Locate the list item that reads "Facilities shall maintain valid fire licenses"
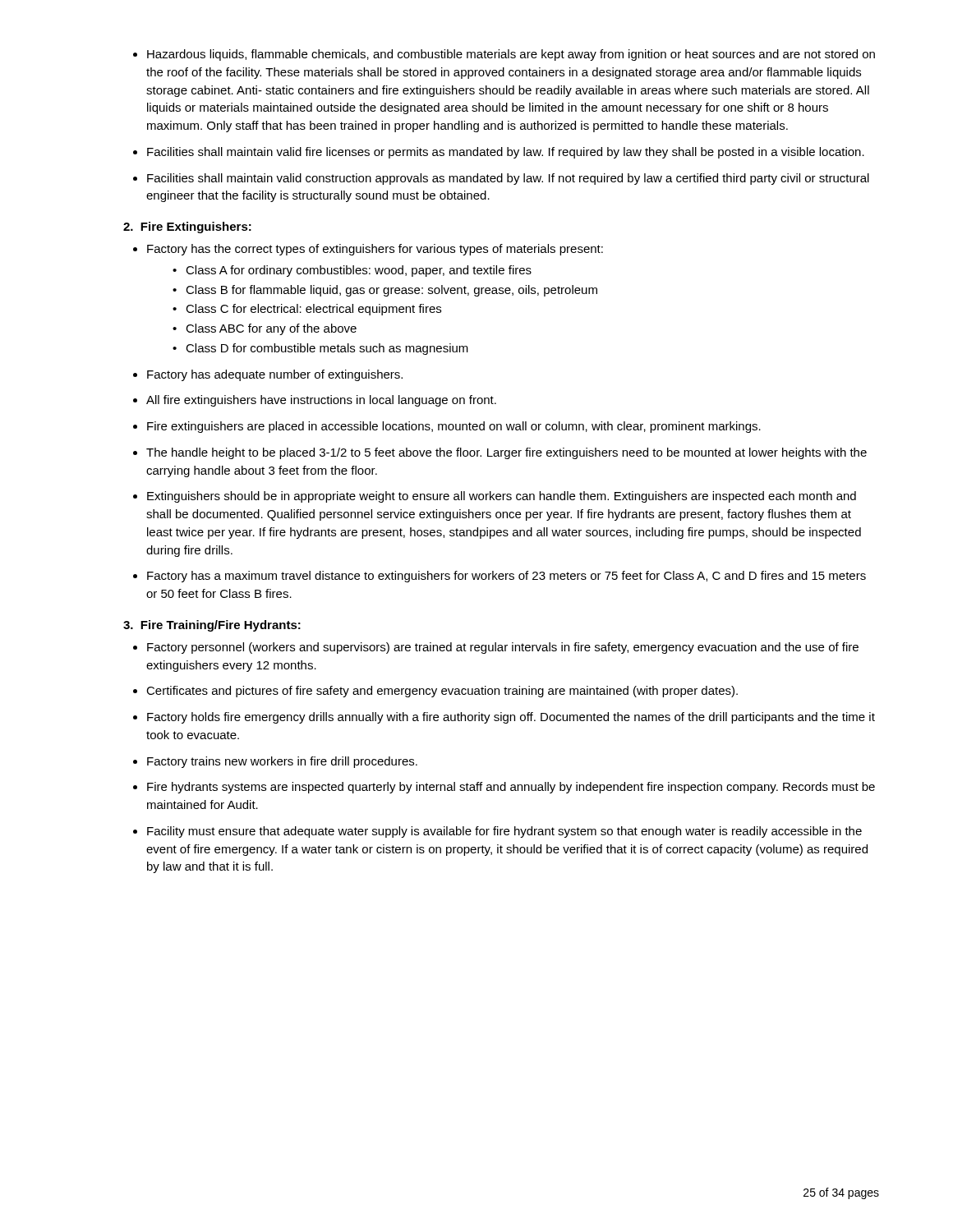 (505, 151)
